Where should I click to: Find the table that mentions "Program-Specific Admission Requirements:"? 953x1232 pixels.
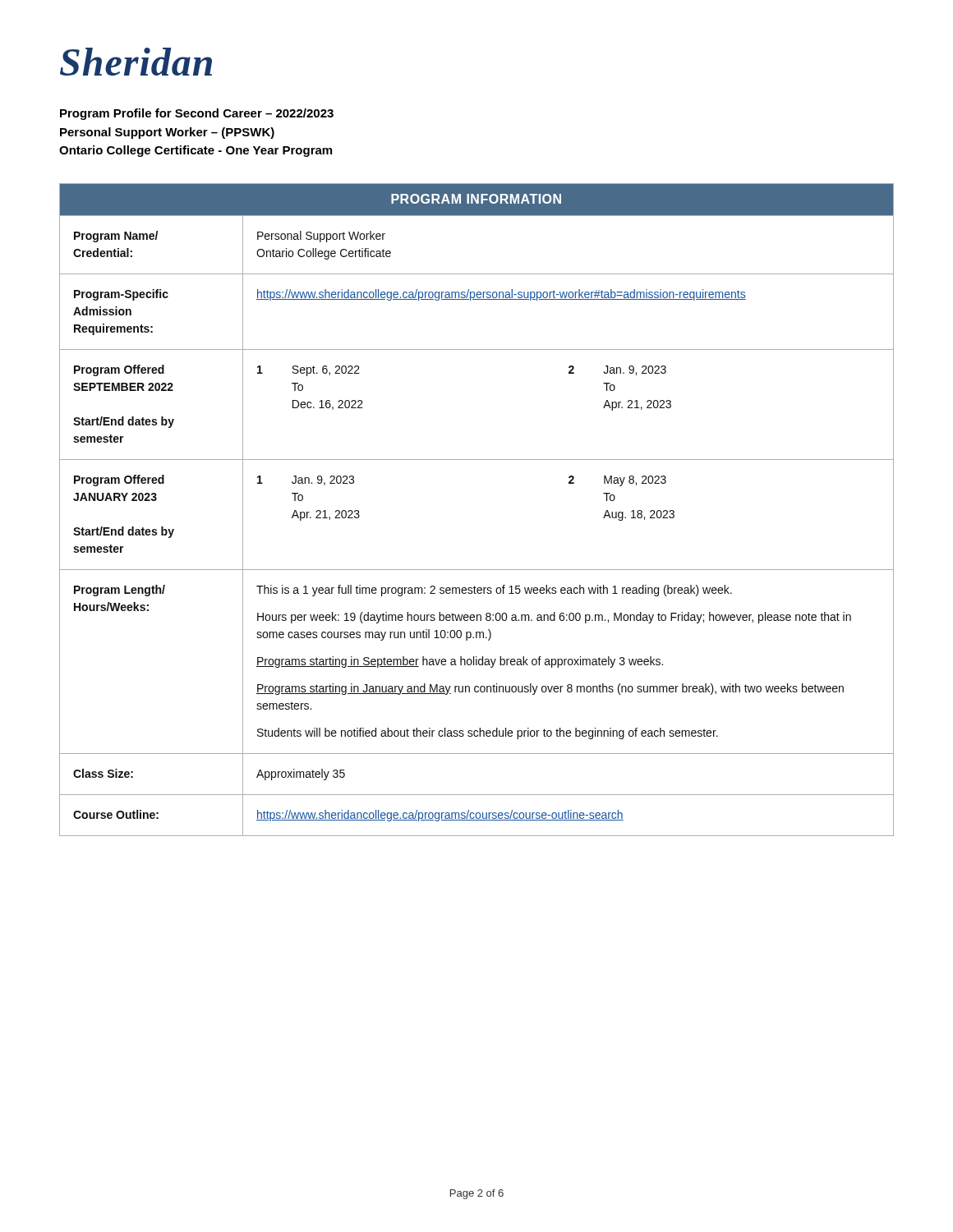click(476, 509)
